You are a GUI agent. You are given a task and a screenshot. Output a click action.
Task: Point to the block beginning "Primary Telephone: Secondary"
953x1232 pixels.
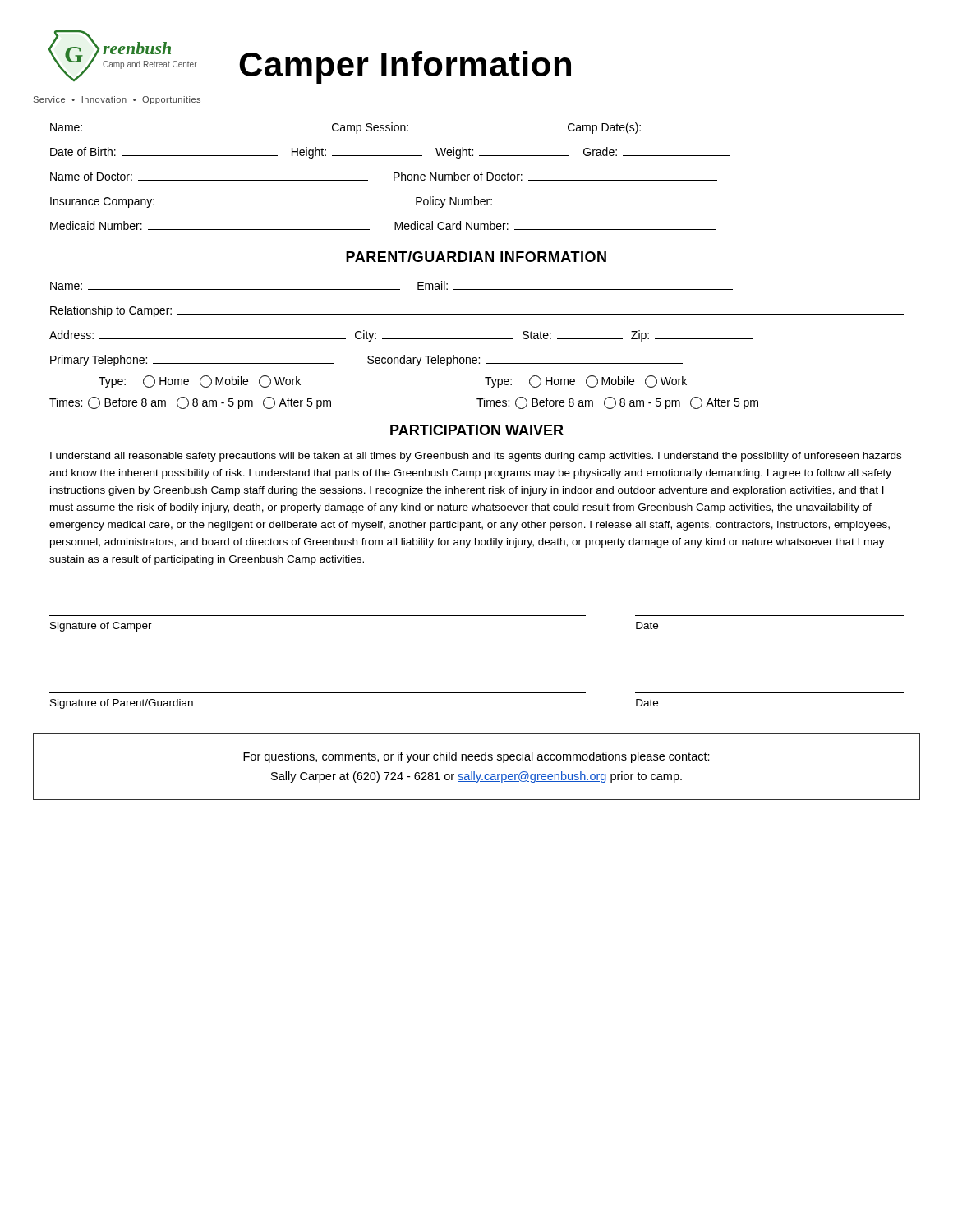pos(366,360)
